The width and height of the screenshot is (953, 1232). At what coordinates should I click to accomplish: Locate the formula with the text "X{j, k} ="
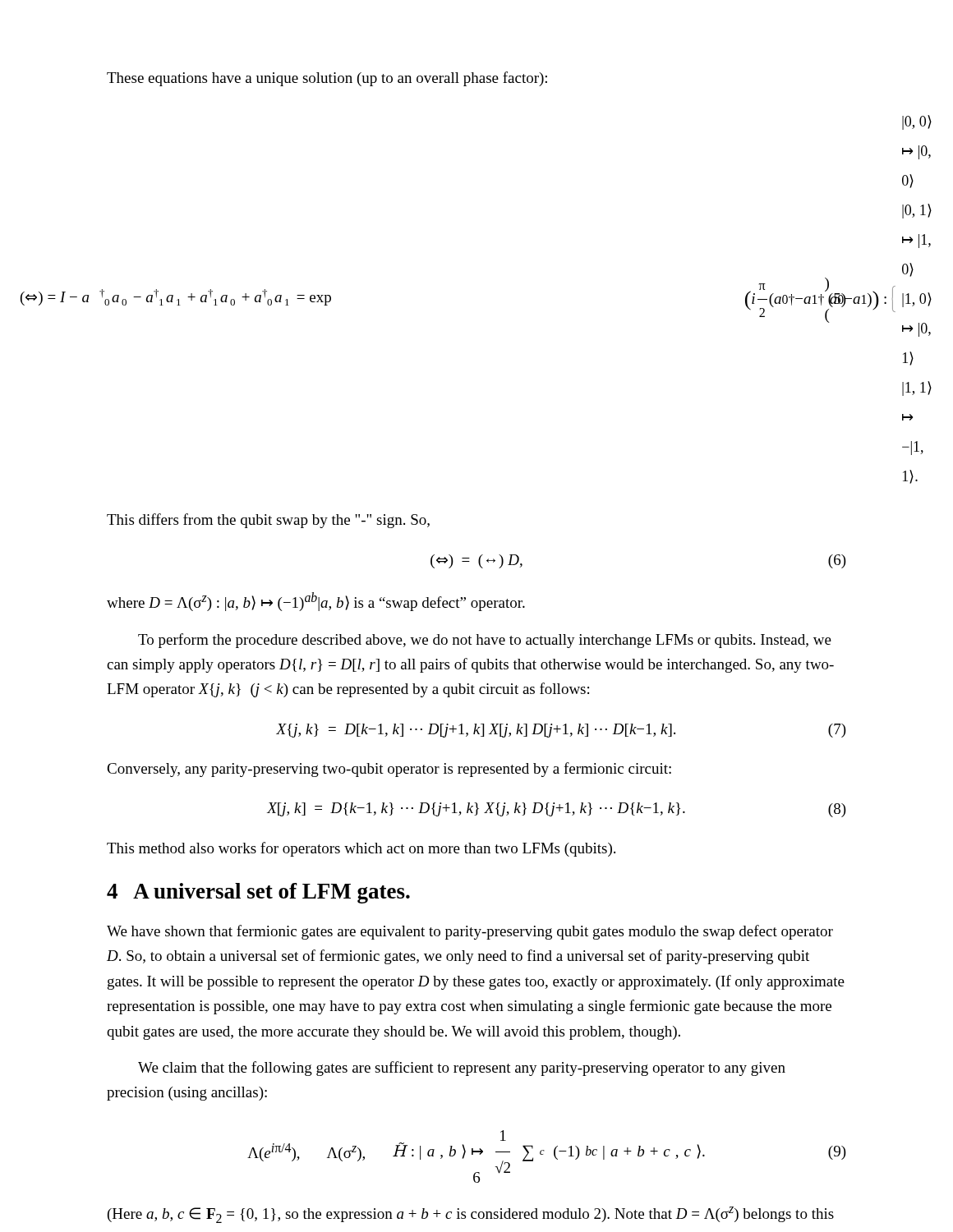click(561, 729)
